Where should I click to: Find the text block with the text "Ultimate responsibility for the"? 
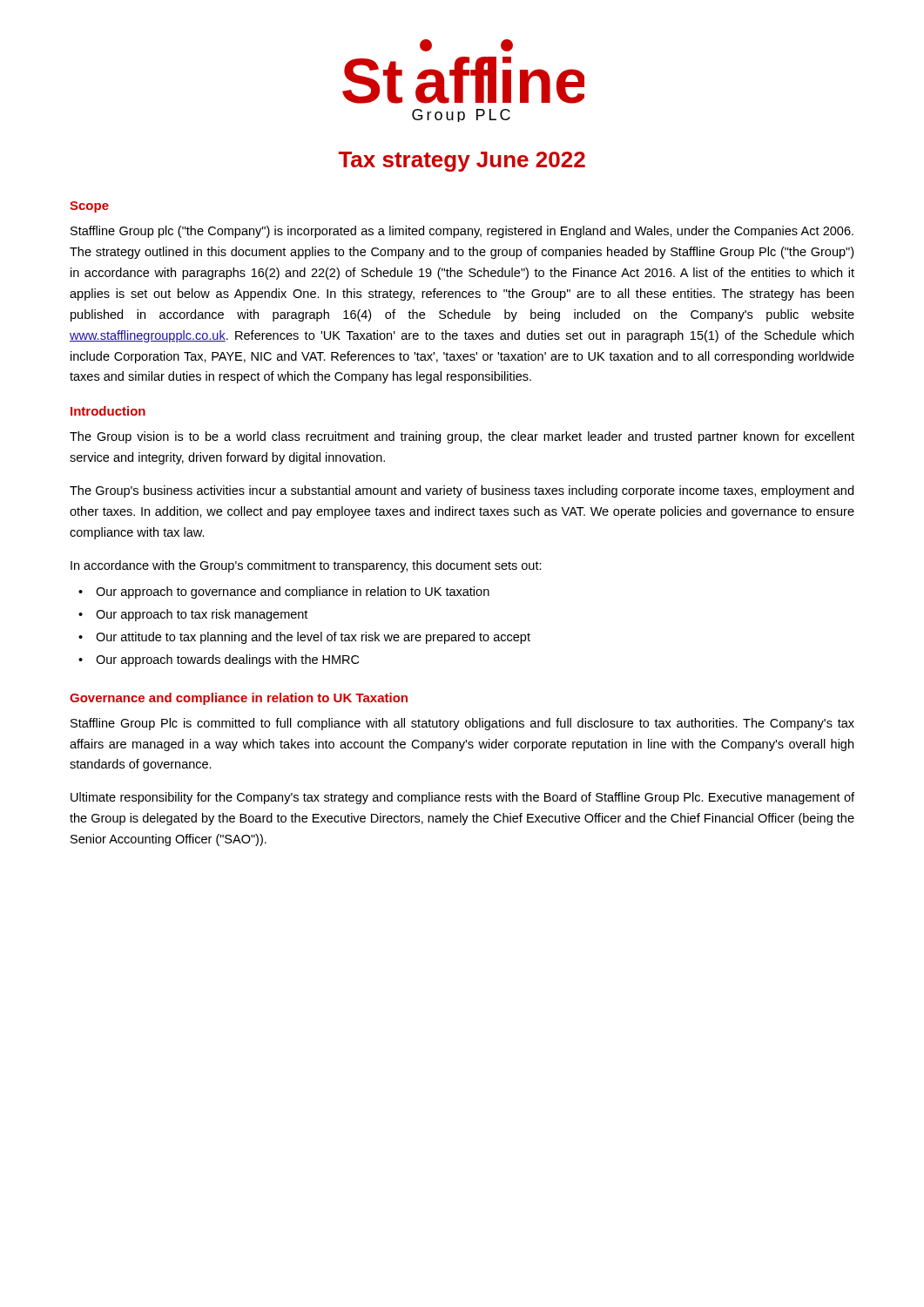[462, 818]
